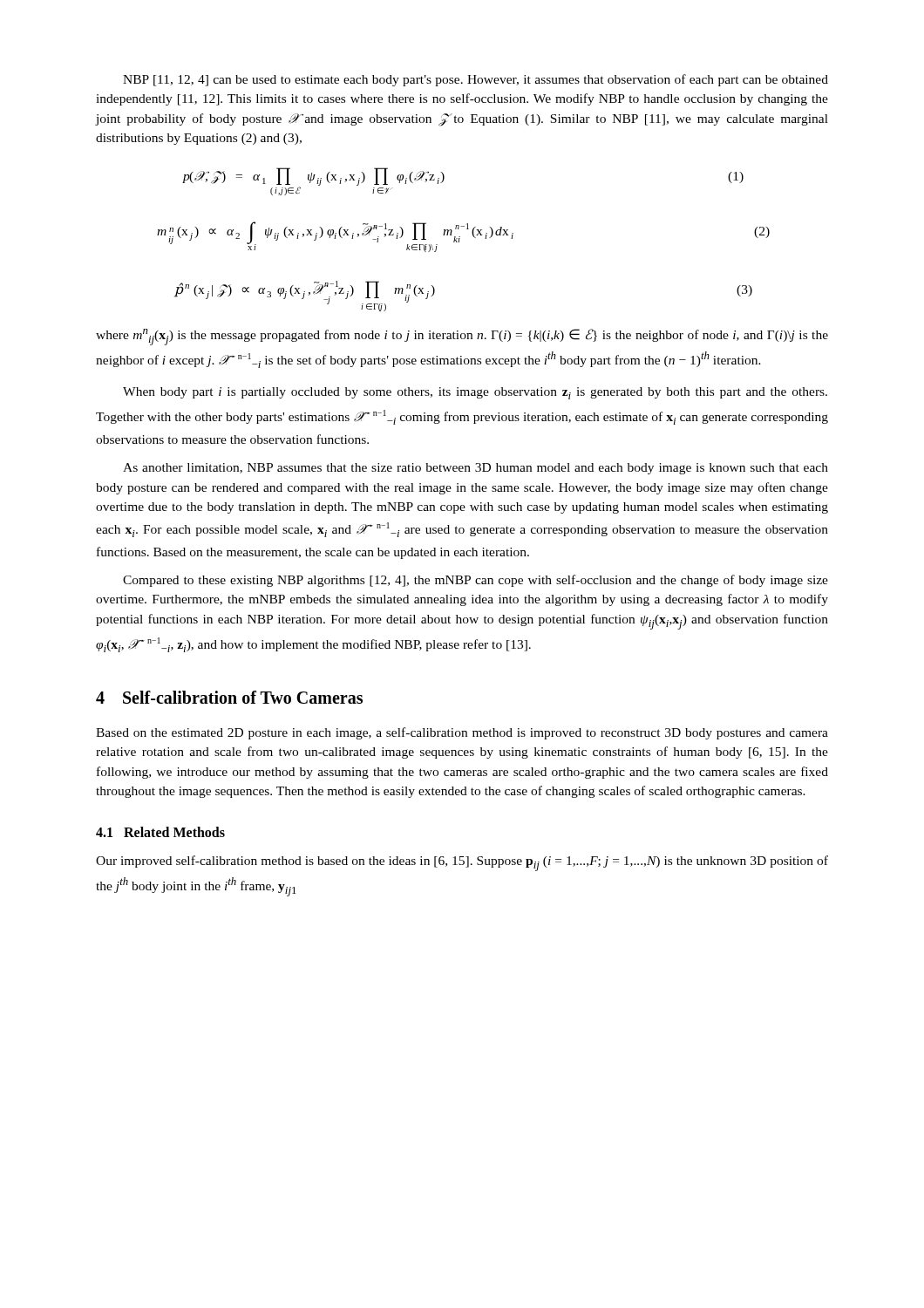Point to the region starting "4 Self-calibration of Two Cameras"
The image size is (924, 1308).
pos(229,697)
